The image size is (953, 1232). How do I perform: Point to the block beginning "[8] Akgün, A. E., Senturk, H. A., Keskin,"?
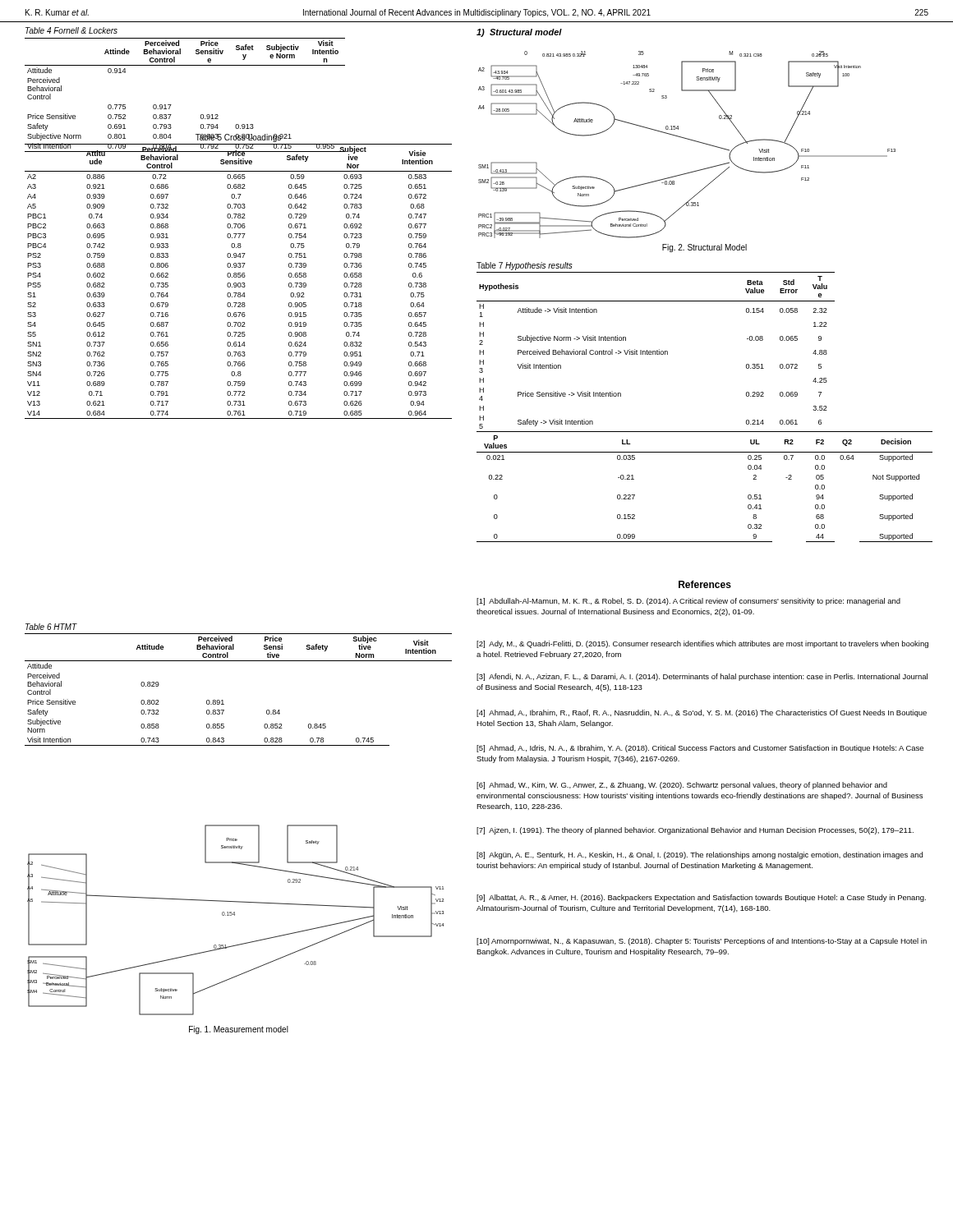700,860
